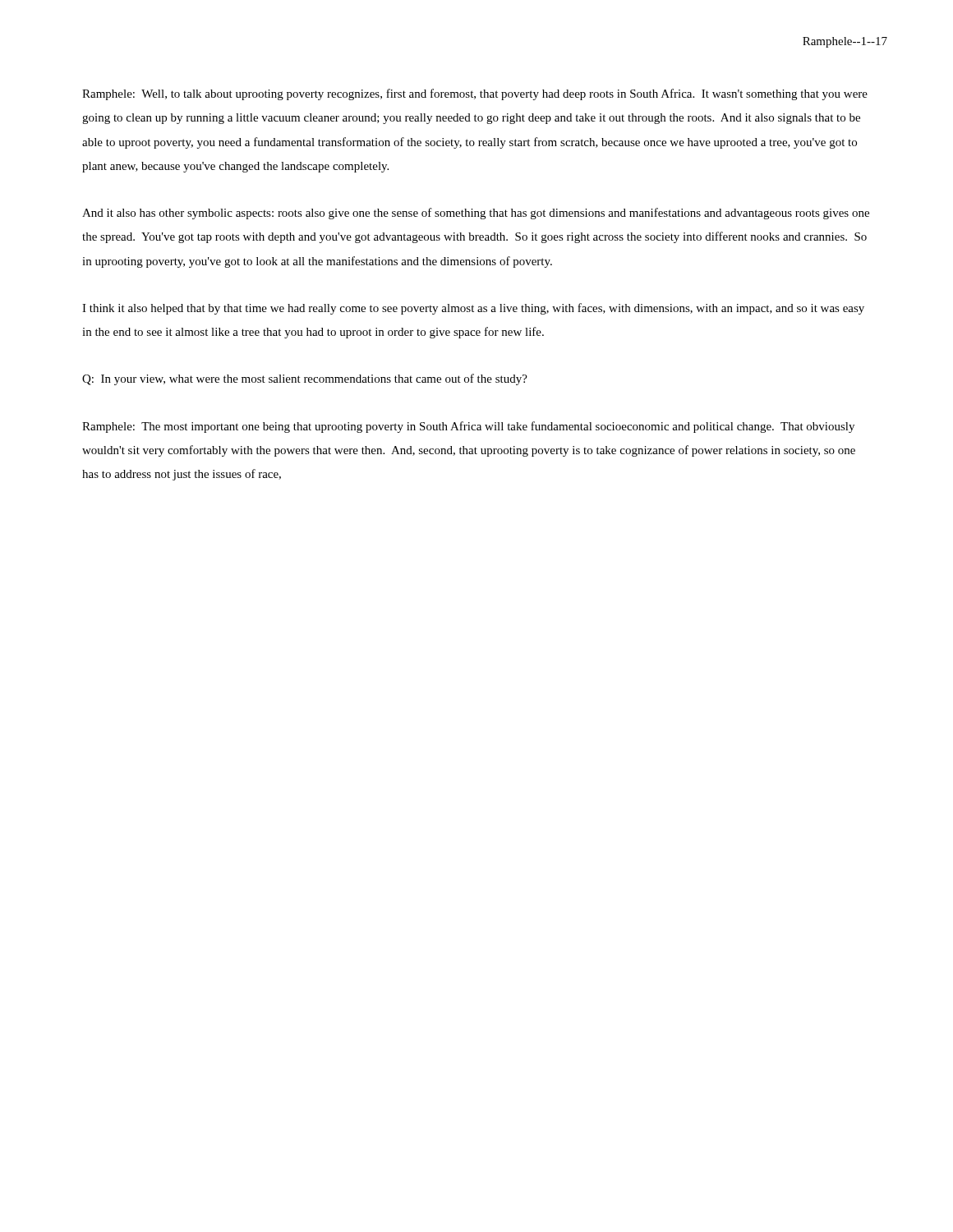Where is the passage that starts "Ramphele: The most important one"?
953x1232 pixels.
(469, 450)
